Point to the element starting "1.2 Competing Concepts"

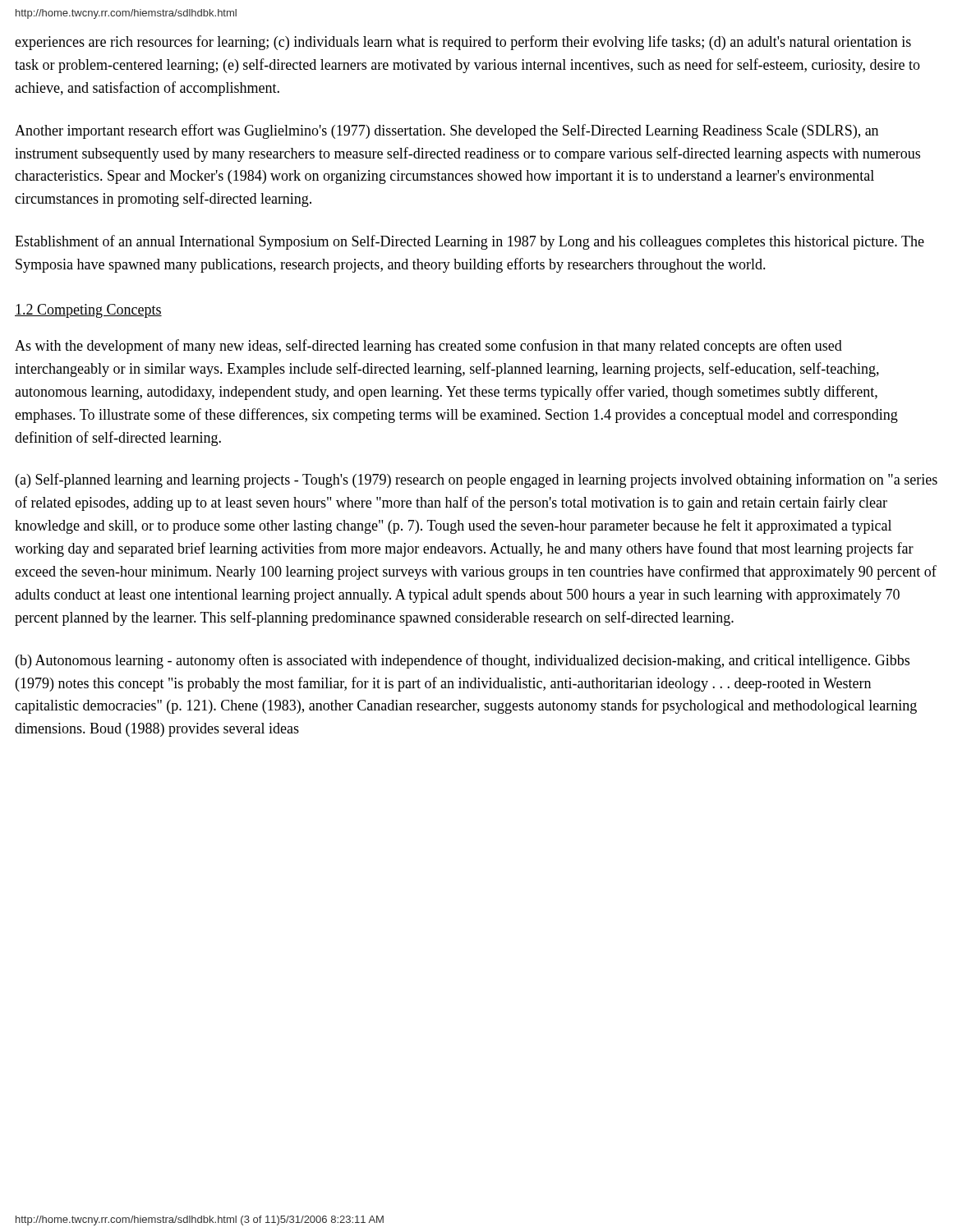(x=88, y=310)
